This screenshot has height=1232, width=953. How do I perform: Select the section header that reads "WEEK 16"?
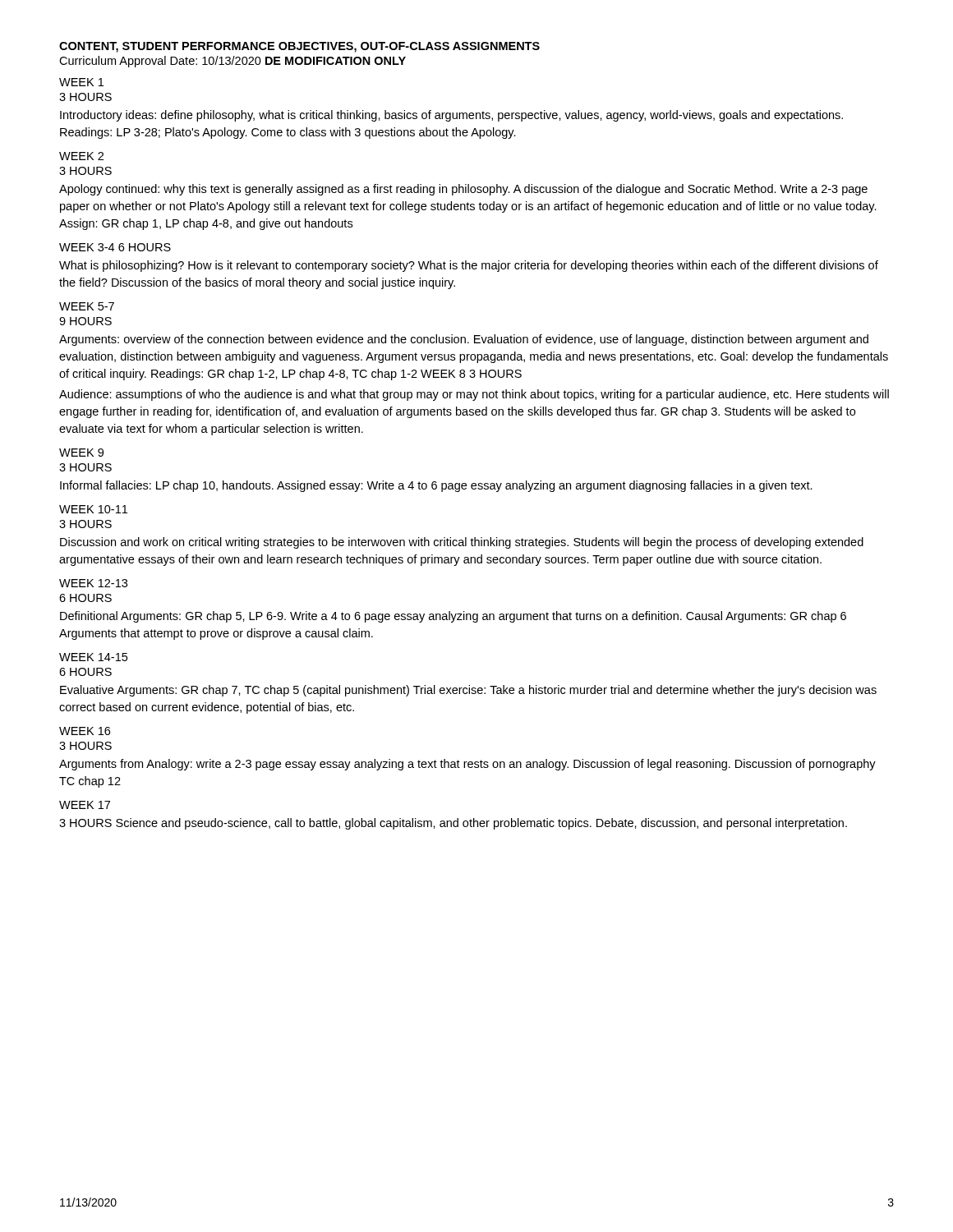pos(85,731)
